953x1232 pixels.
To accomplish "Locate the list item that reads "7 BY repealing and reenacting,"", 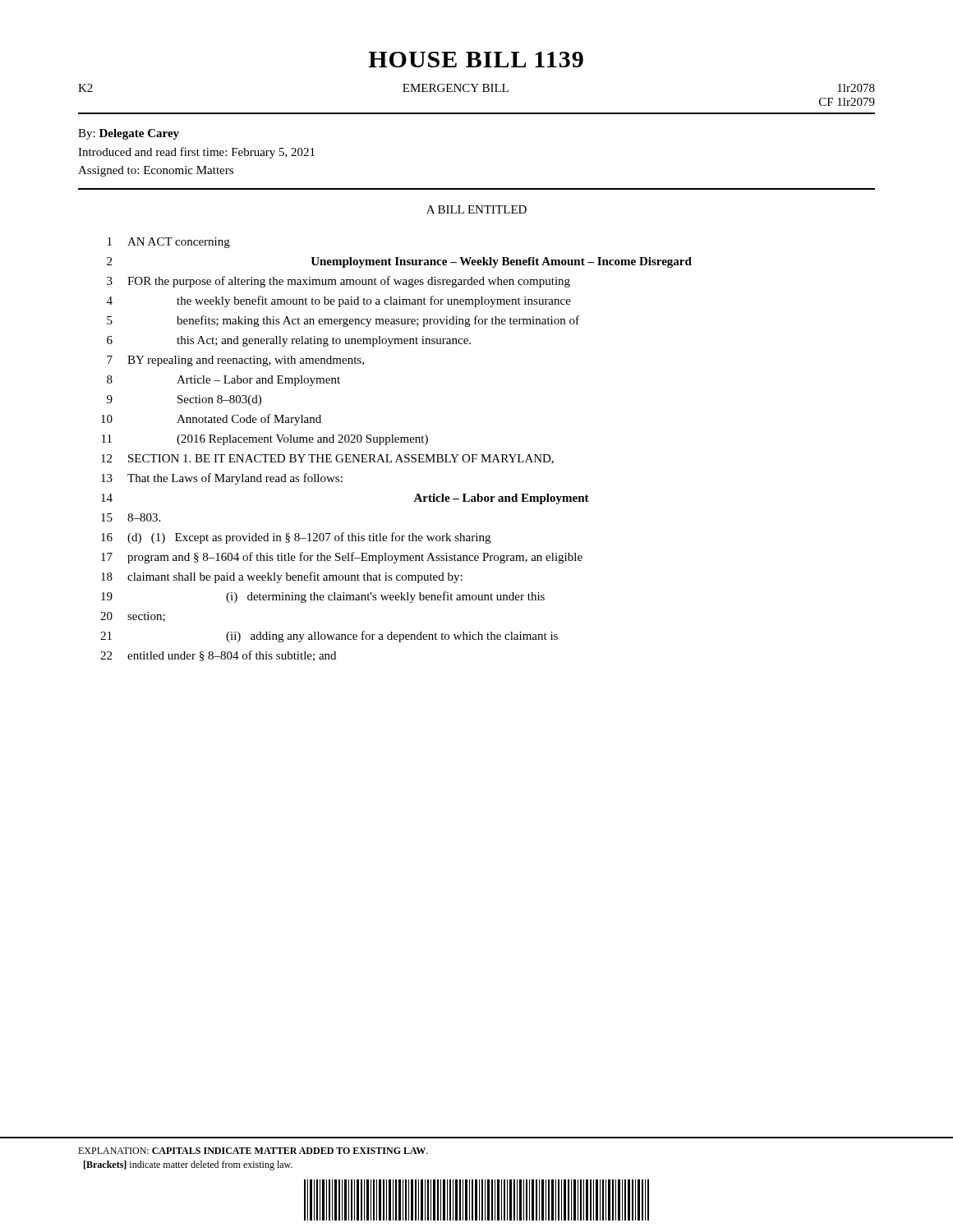I will 235,361.
